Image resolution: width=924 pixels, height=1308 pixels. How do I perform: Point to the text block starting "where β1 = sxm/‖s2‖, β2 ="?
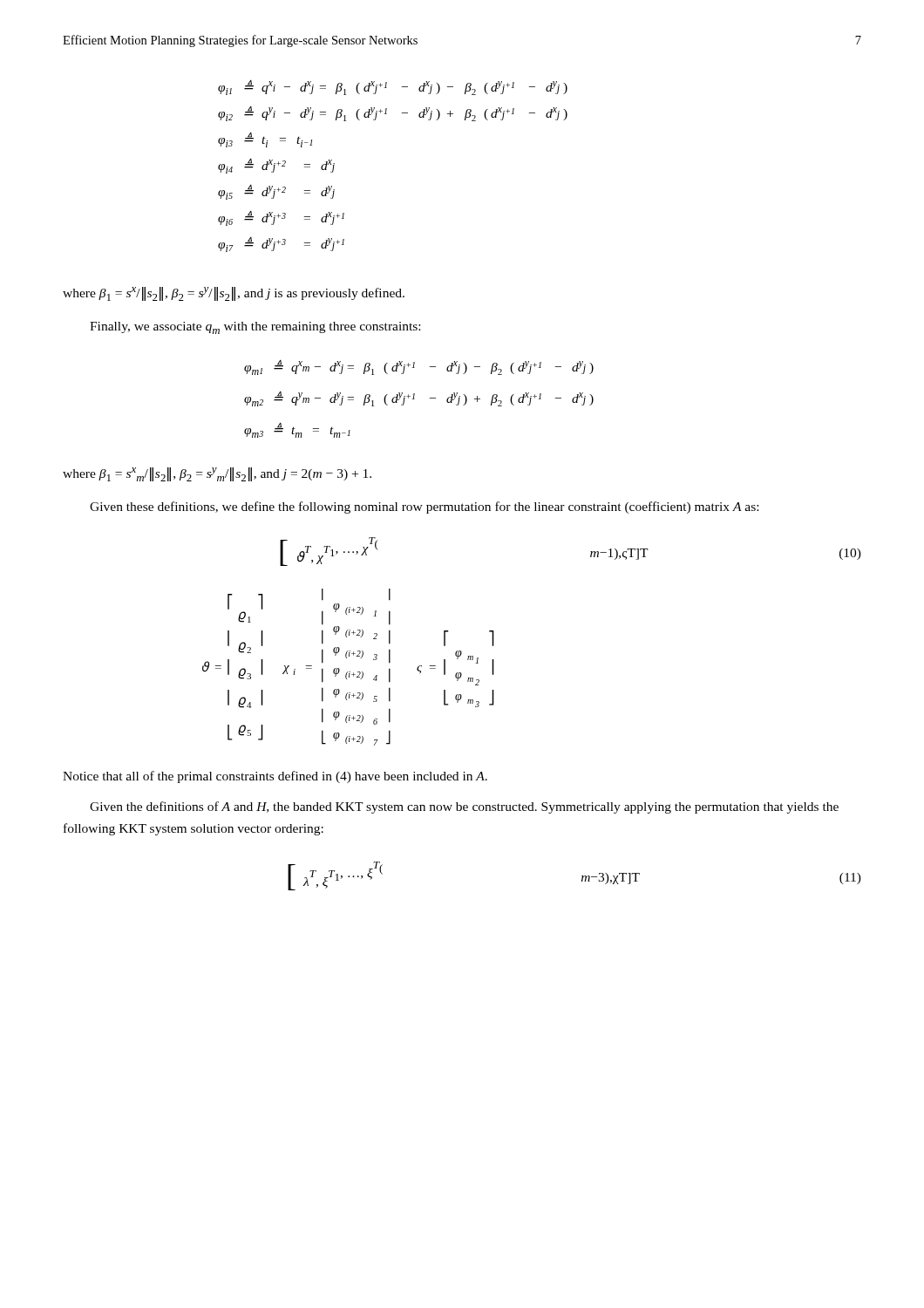pyautogui.click(x=218, y=473)
